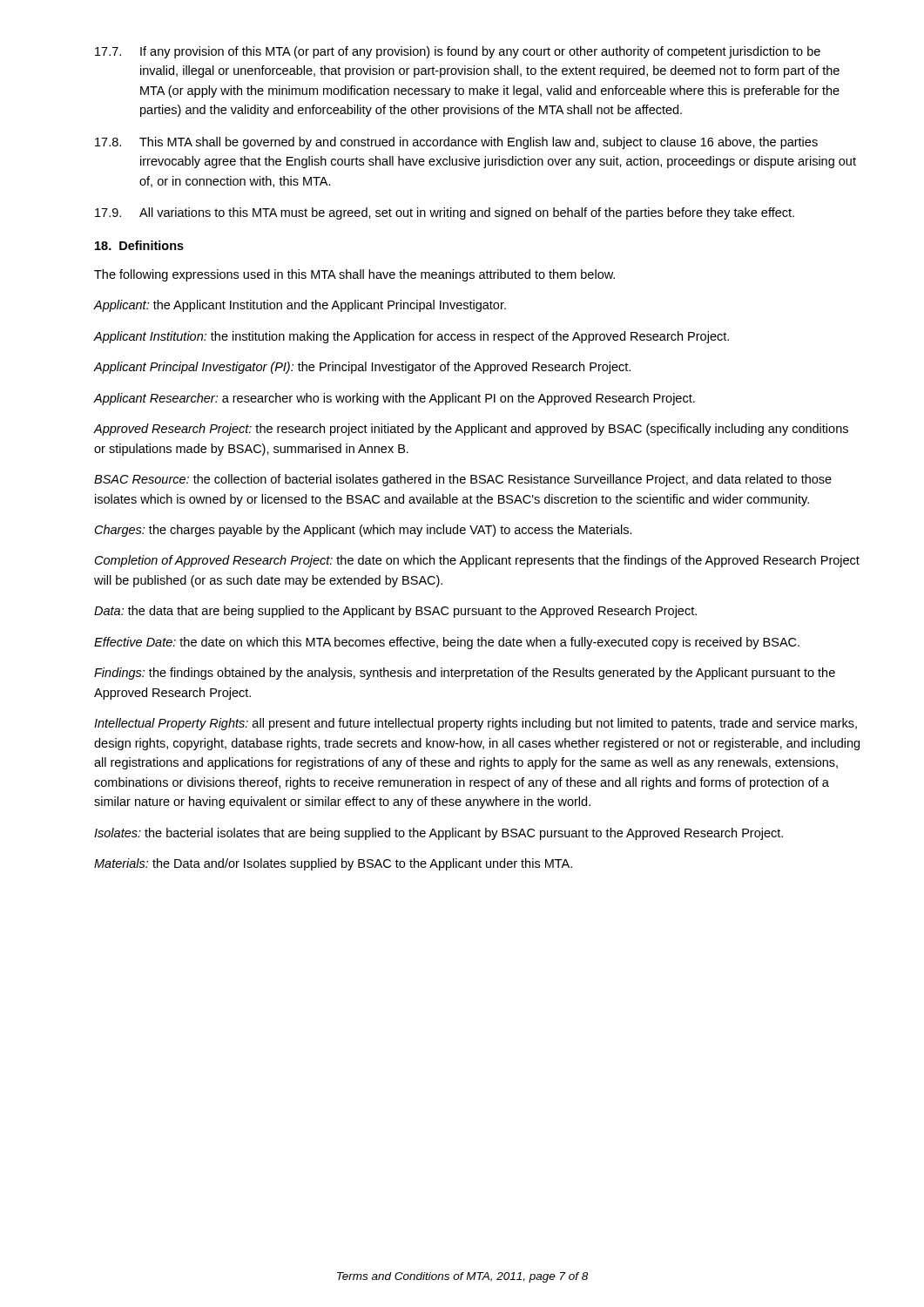Select the text starting "Materials: the Data and/or Isolates supplied"
924x1307 pixels.
(334, 864)
